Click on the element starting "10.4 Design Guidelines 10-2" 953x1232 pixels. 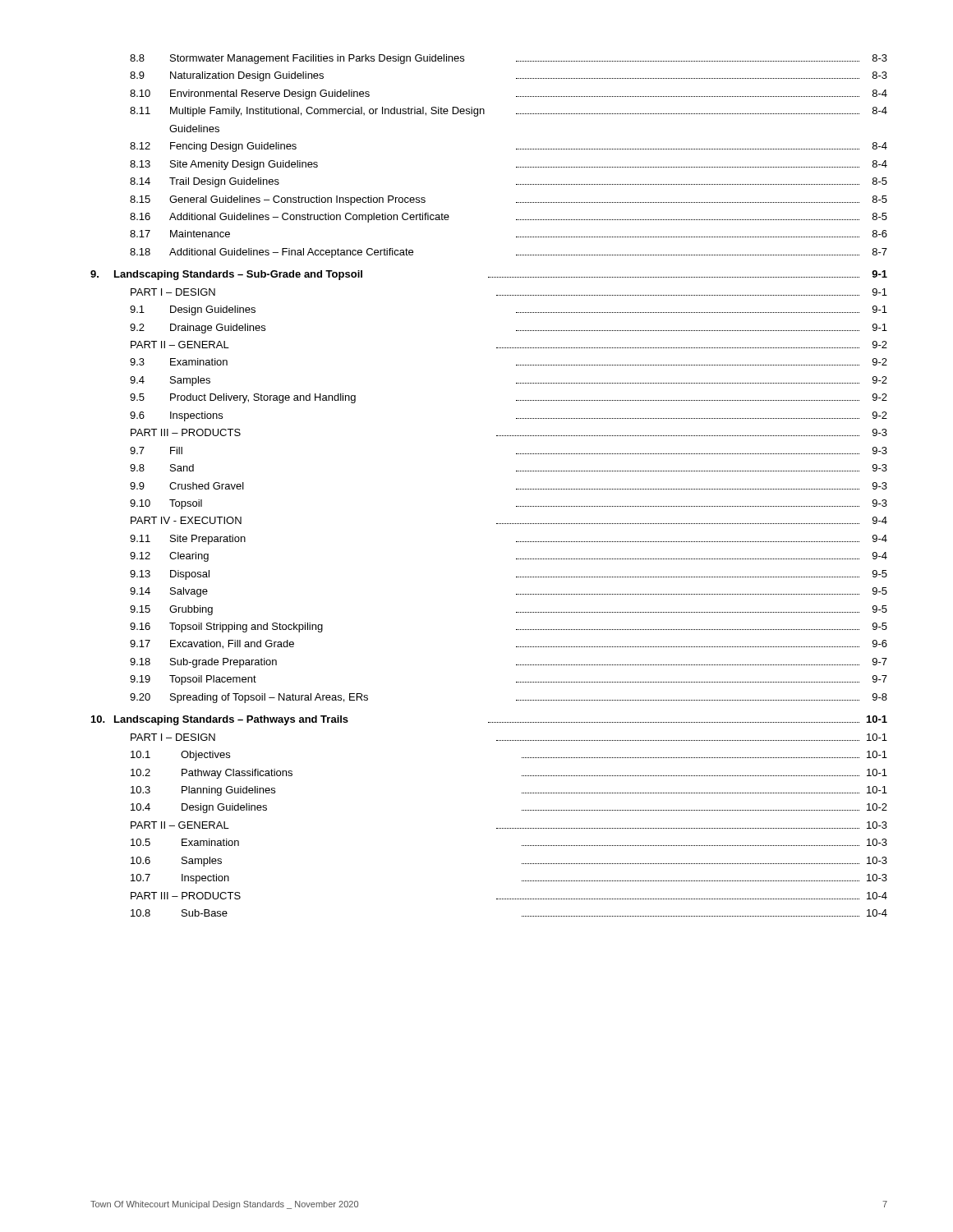(137, 808)
